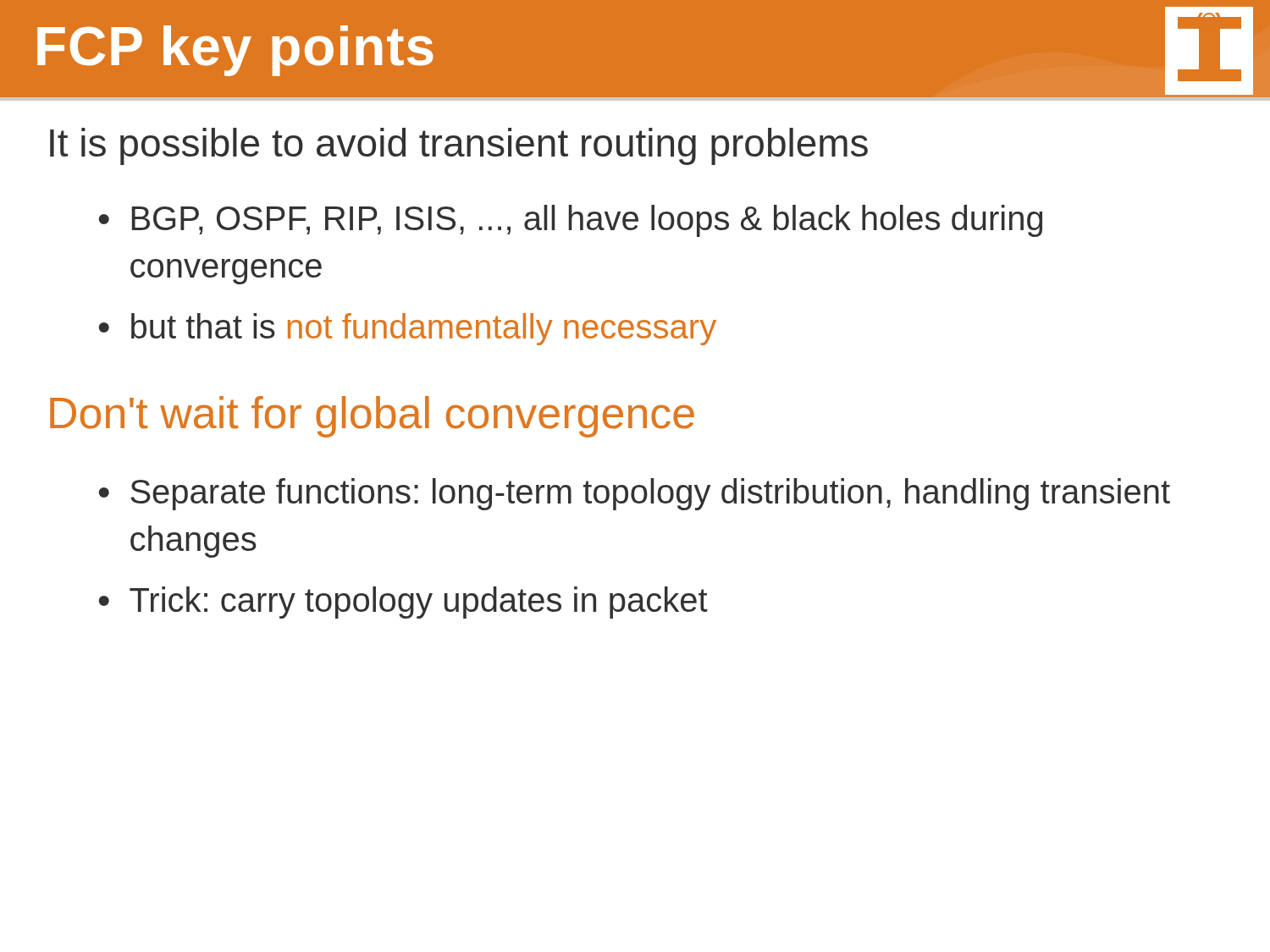
Task: Point to the block beginning "but that is not"
Action: [x=423, y=326]
